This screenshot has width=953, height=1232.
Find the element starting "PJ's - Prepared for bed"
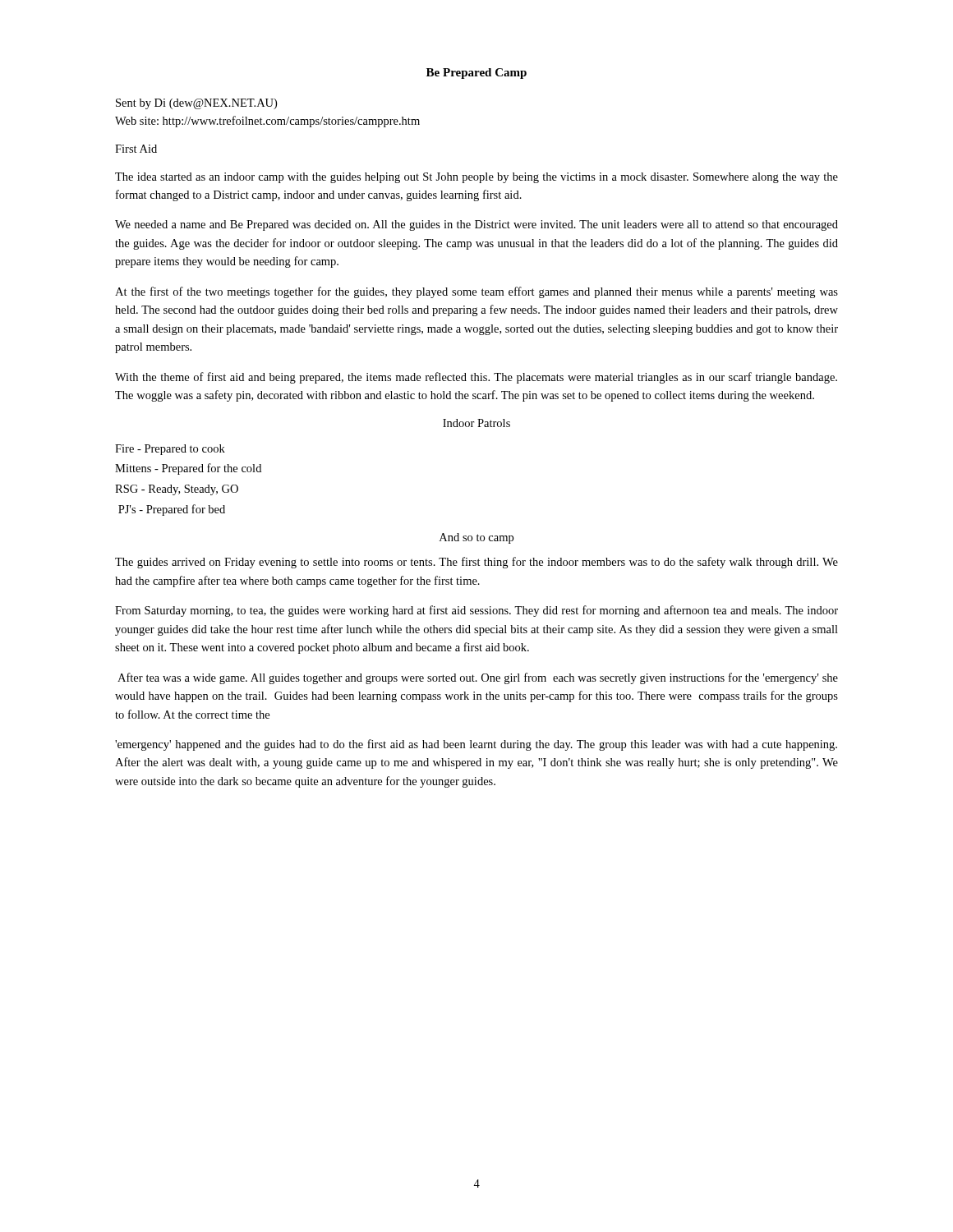click(170, 509)
